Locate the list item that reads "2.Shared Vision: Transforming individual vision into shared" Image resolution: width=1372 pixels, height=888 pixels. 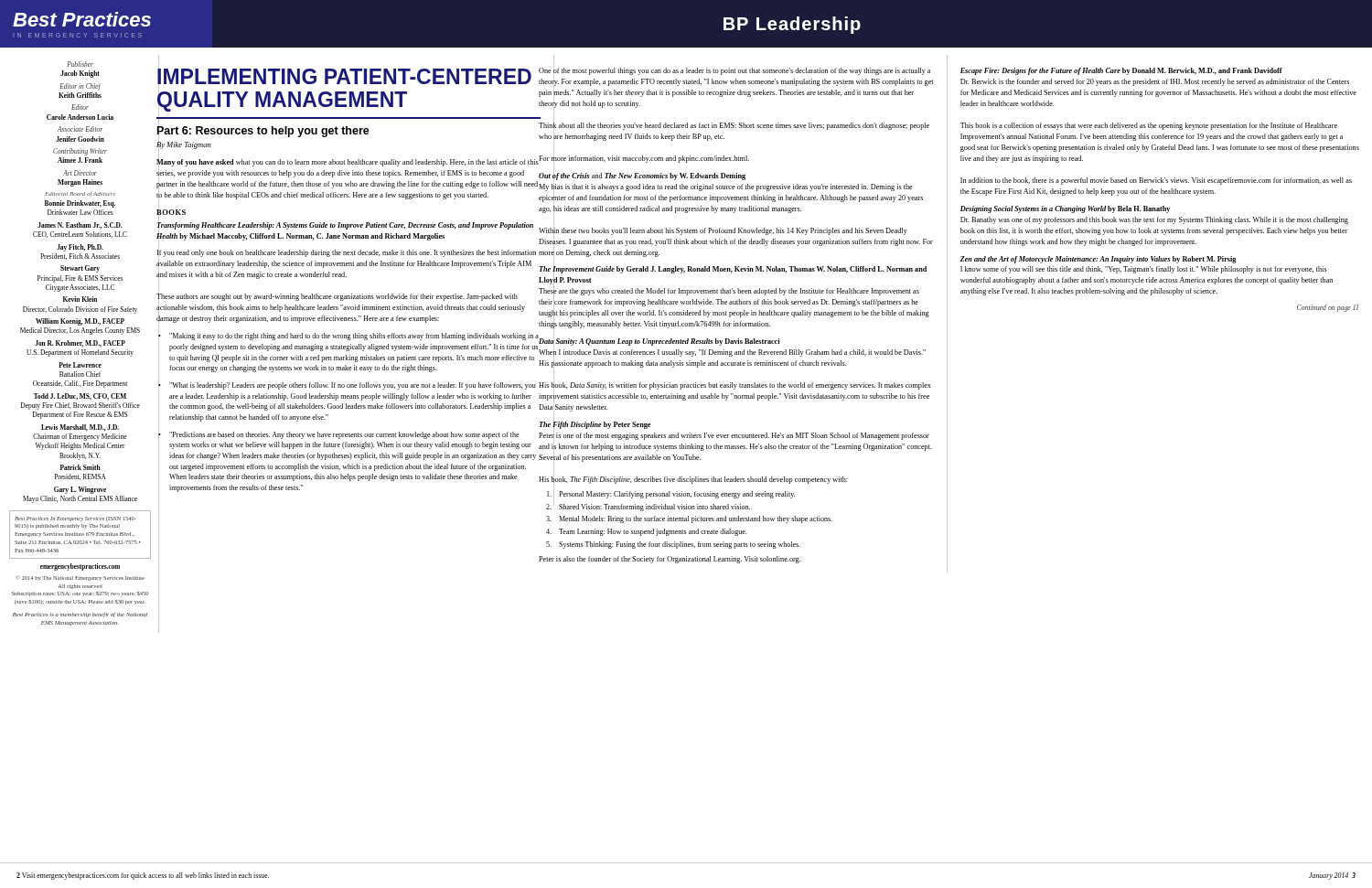[x=648, y=507]
